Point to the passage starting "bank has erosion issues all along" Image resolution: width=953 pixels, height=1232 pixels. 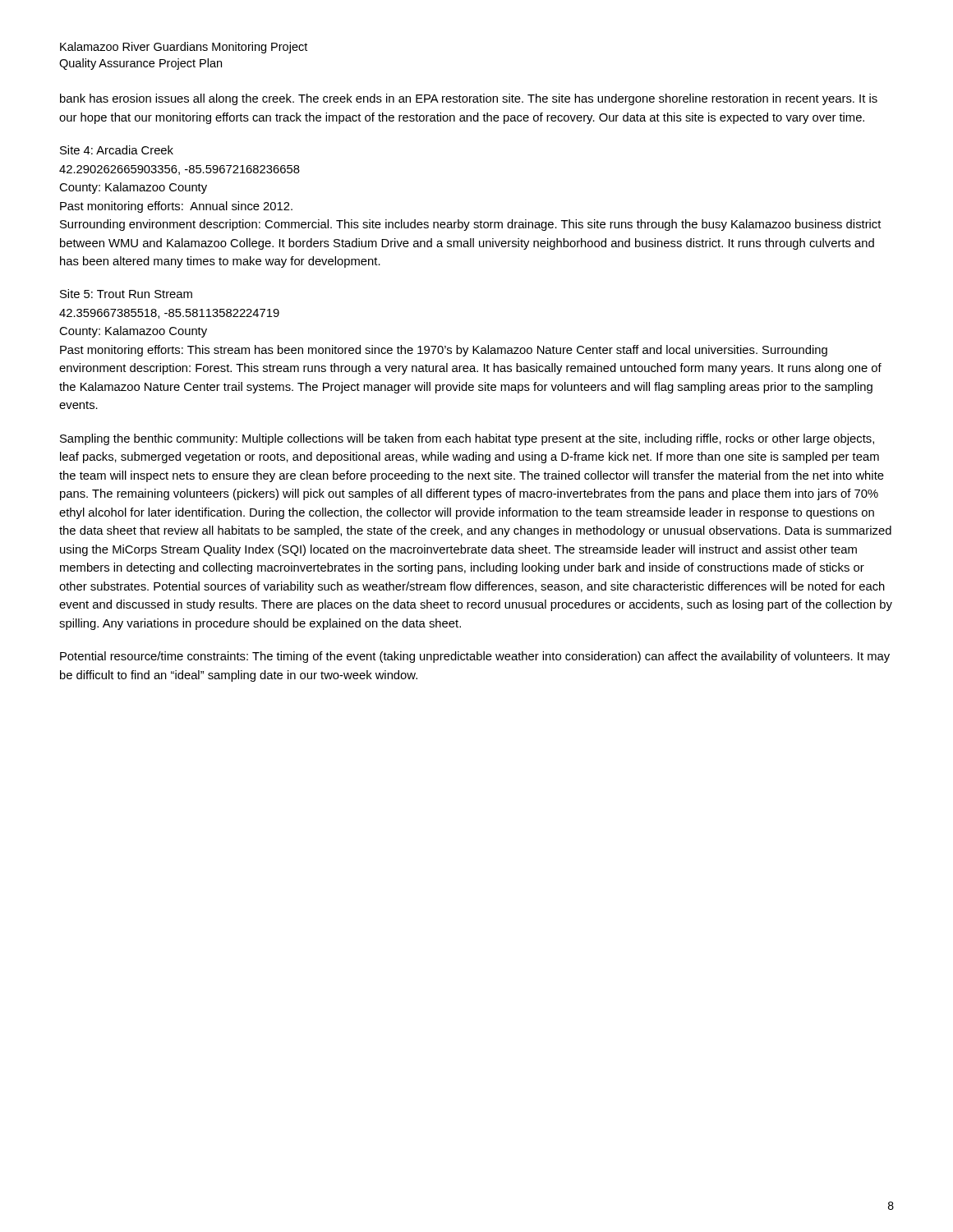coord(468,108)
